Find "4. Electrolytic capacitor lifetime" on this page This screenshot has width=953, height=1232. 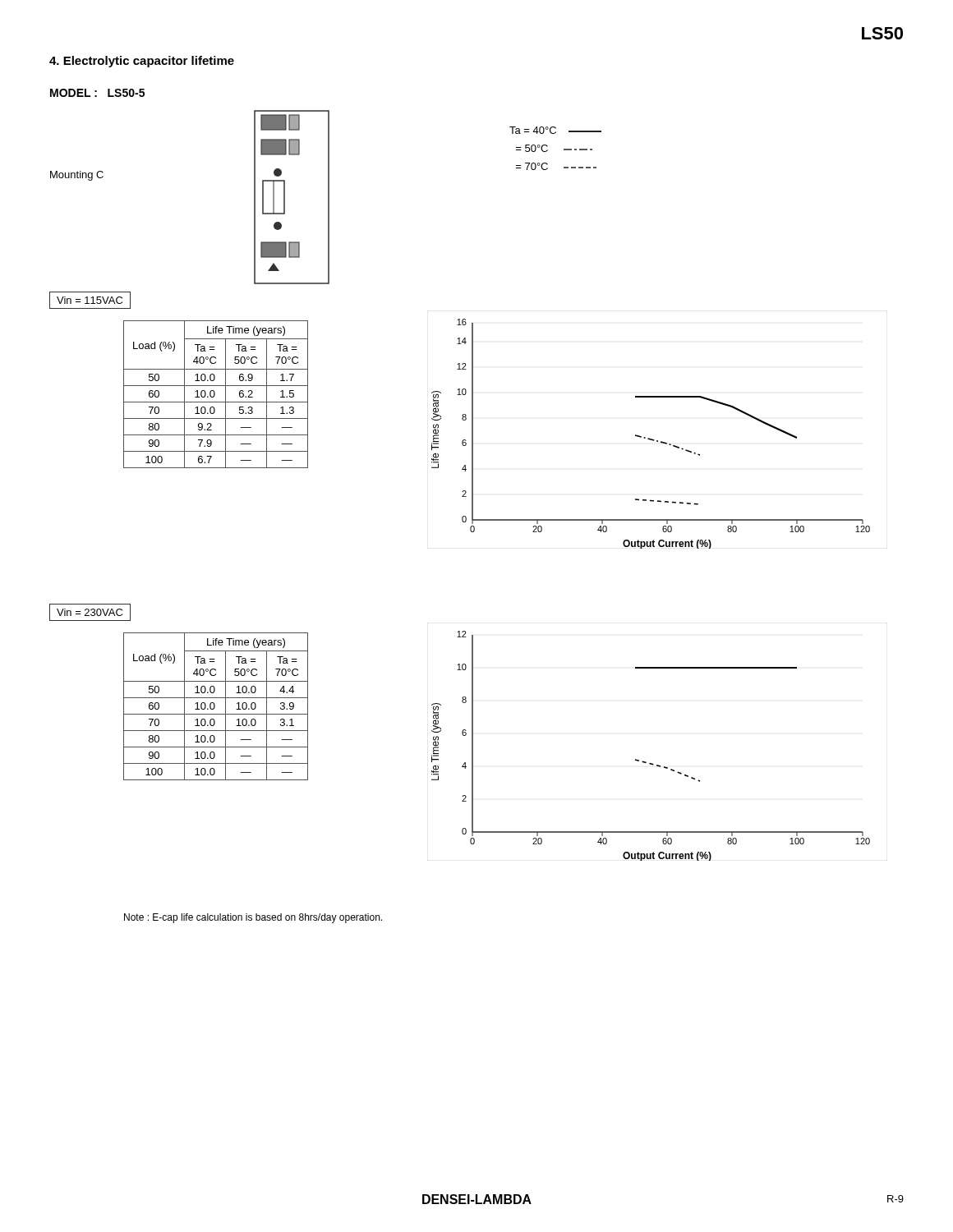coord(142,60)
